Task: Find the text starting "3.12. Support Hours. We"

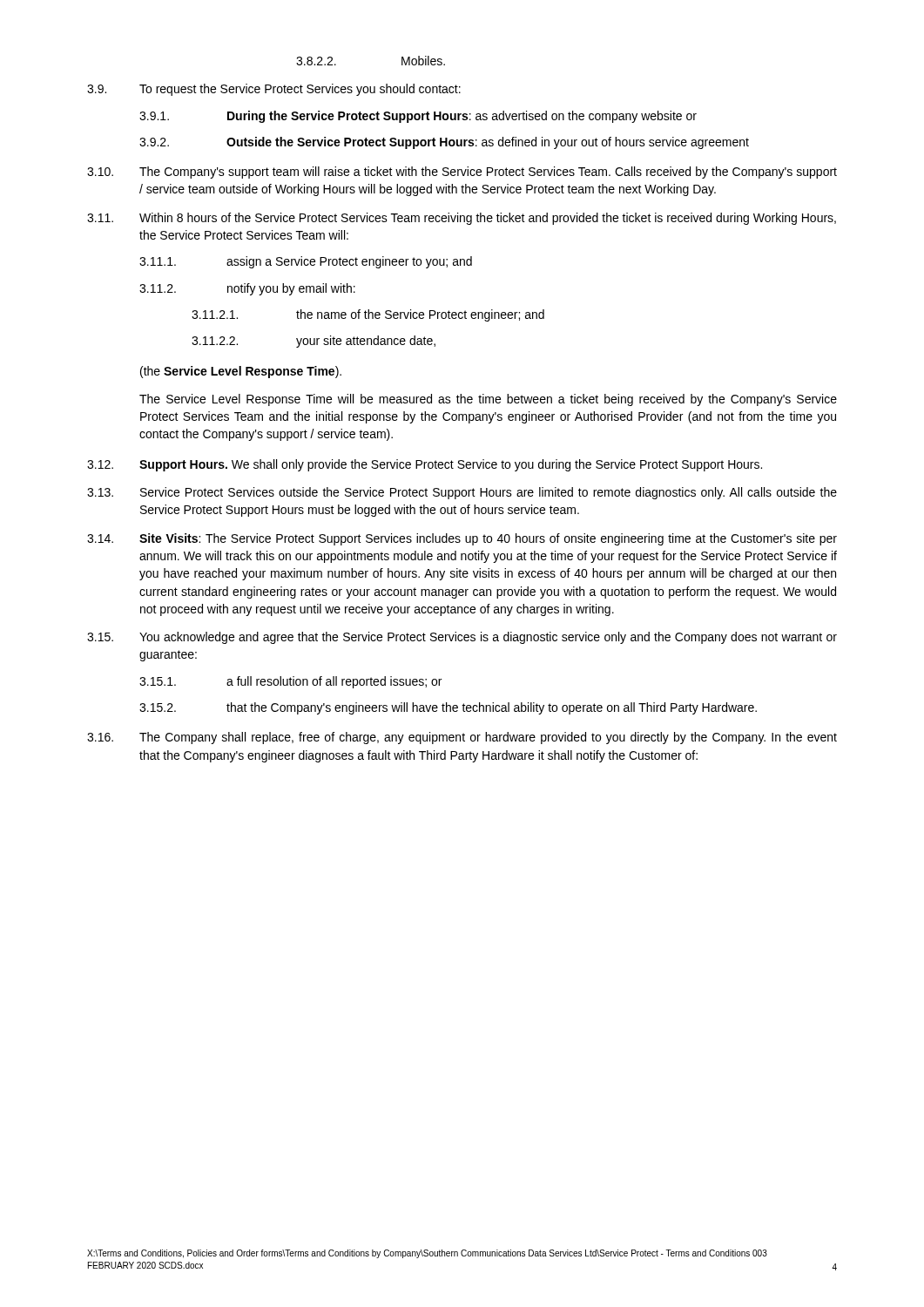Action: coord(462,464)
